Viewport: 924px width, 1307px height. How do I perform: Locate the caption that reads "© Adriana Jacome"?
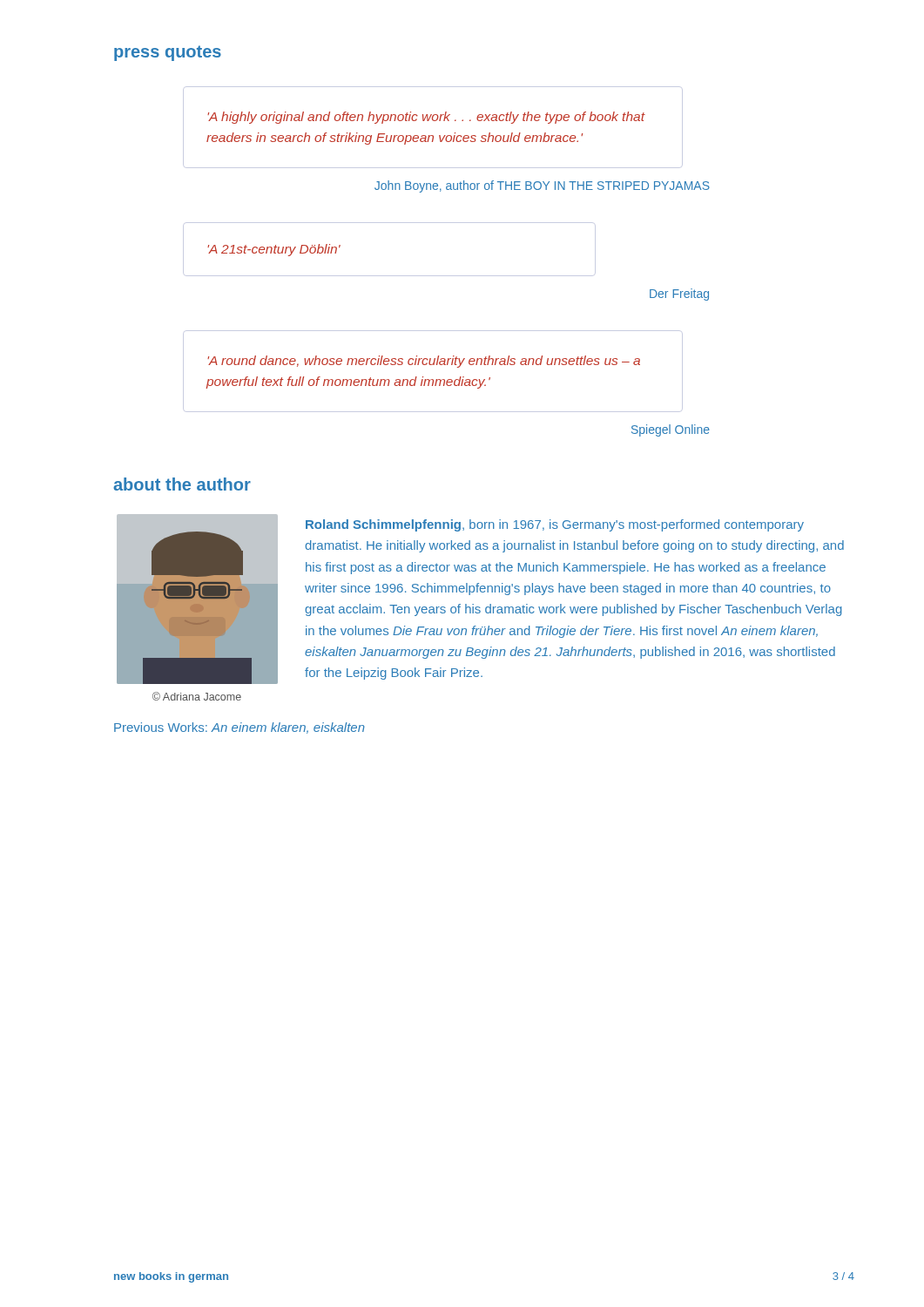(x=197, y=697)
